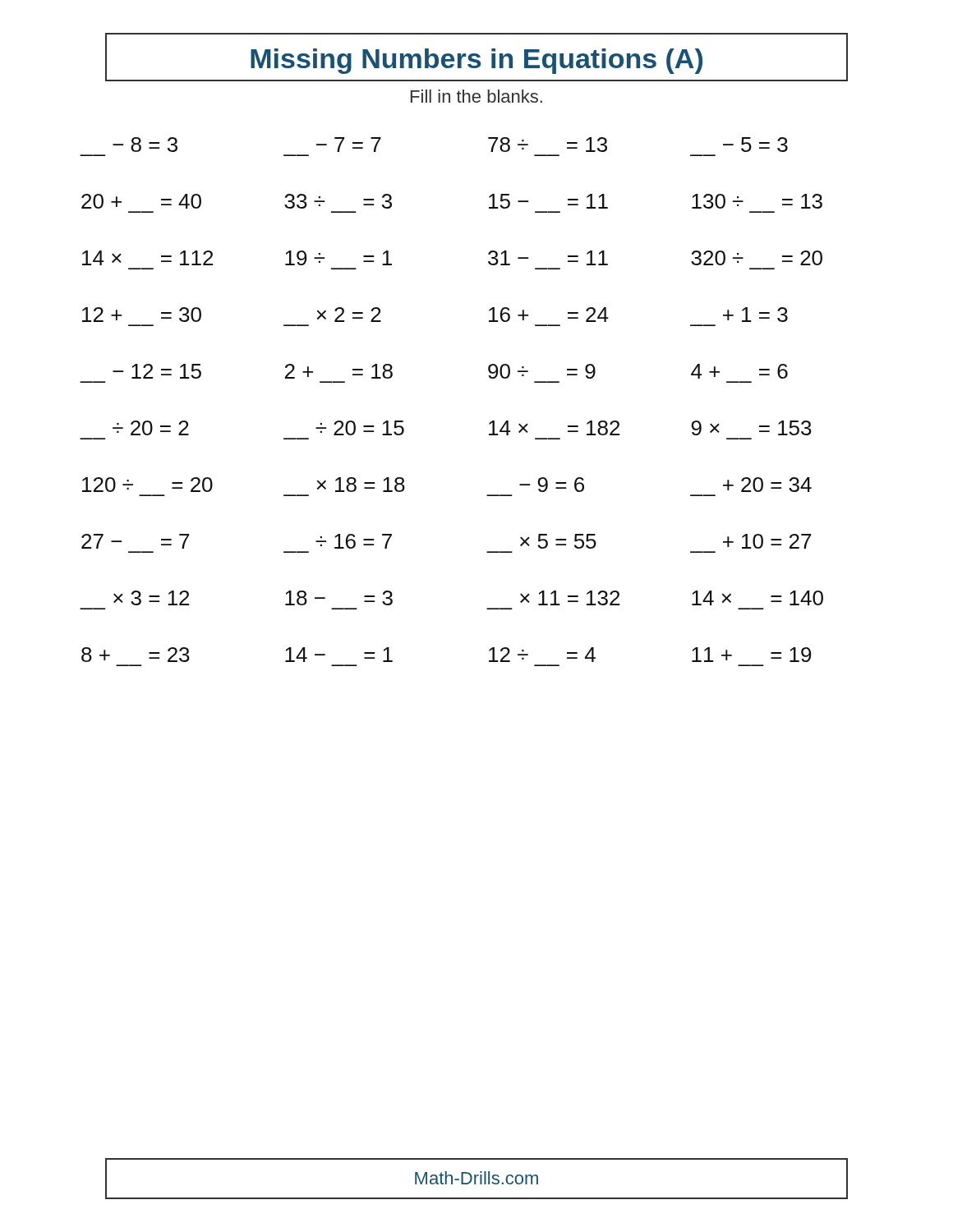Where is the passage that starts "__ × 11"?
953x1232 pixels.
tap(554, 598)
